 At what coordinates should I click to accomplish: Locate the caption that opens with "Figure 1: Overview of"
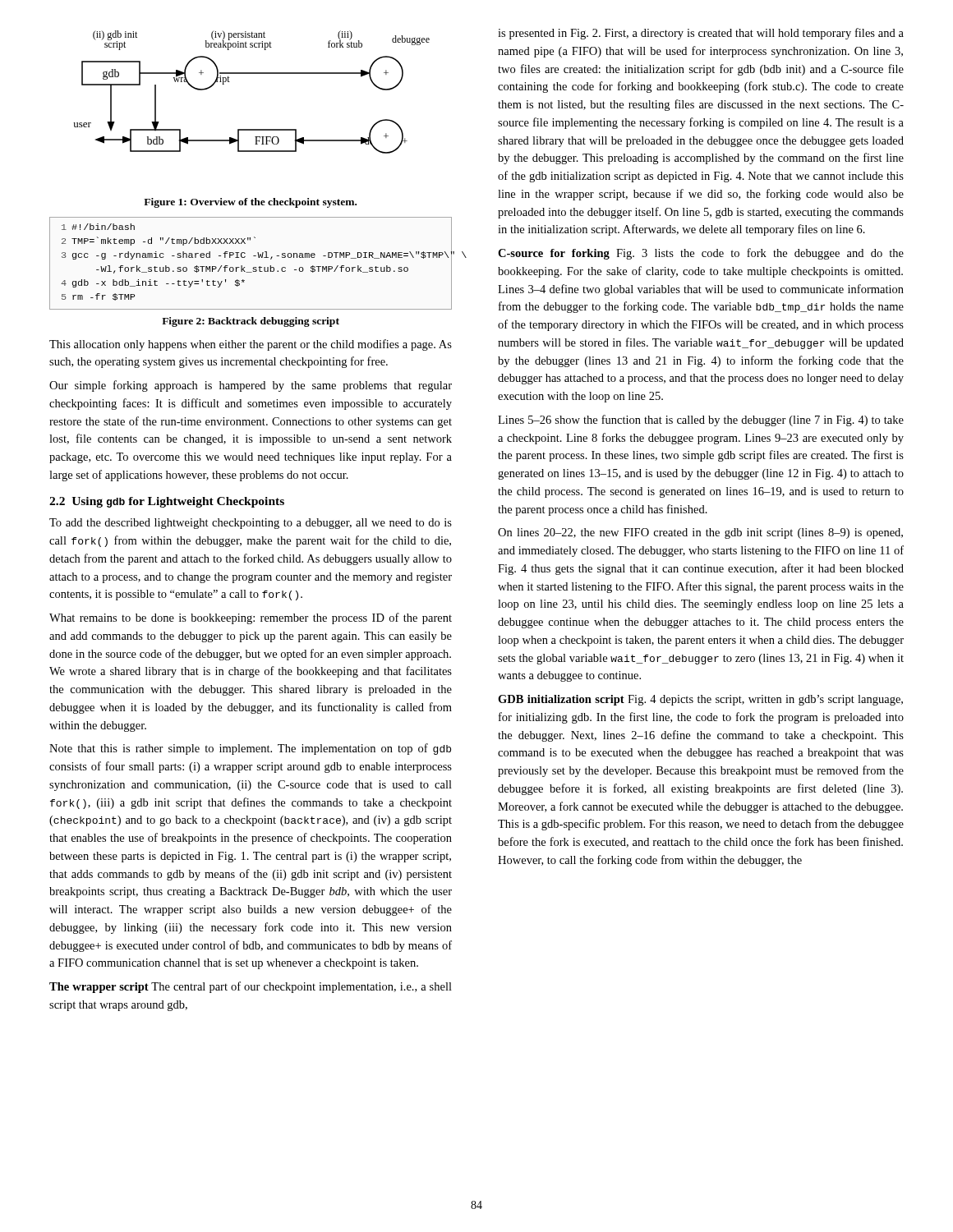point(251,202)
